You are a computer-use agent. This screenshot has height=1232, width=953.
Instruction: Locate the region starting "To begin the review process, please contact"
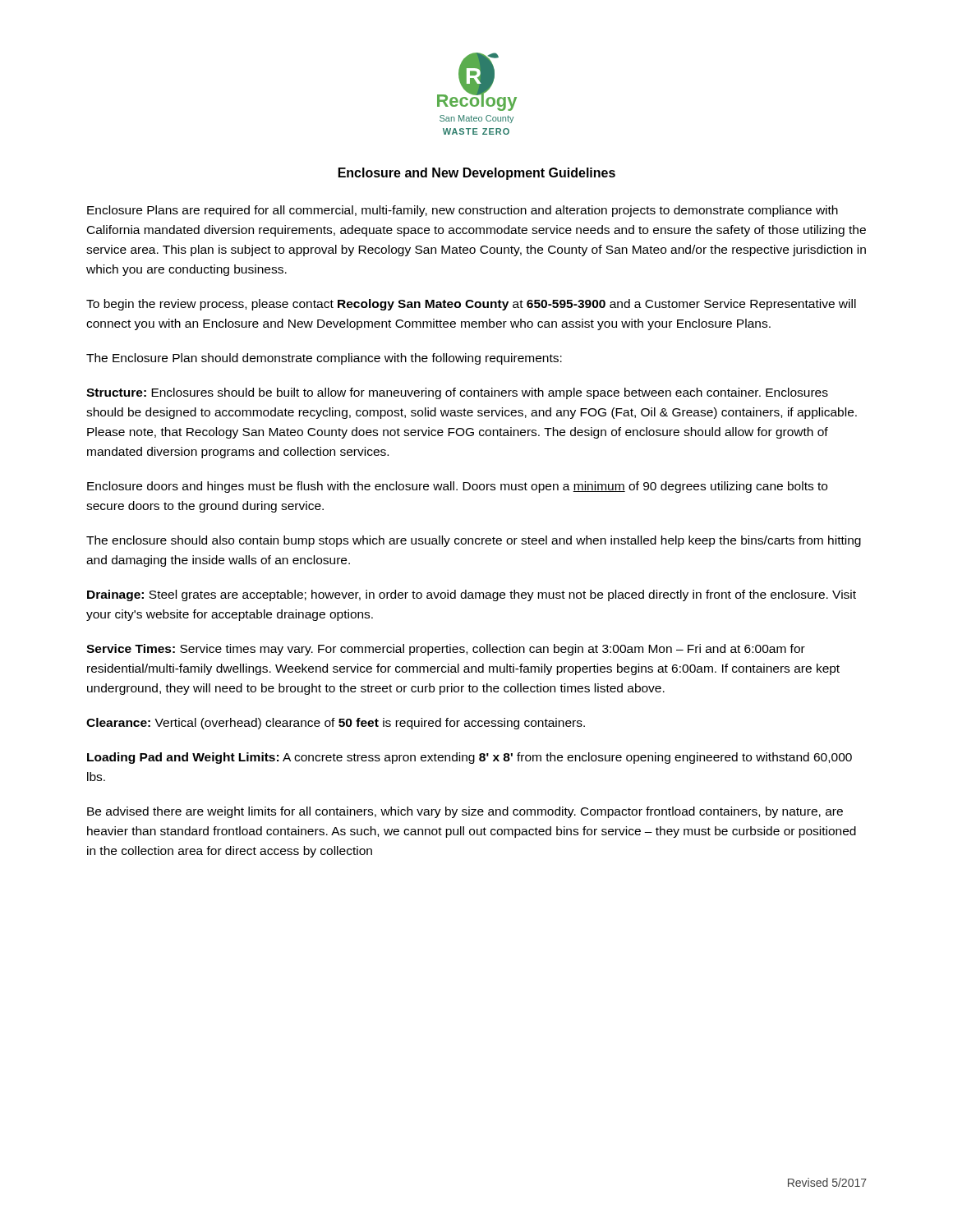click(471, 313)
